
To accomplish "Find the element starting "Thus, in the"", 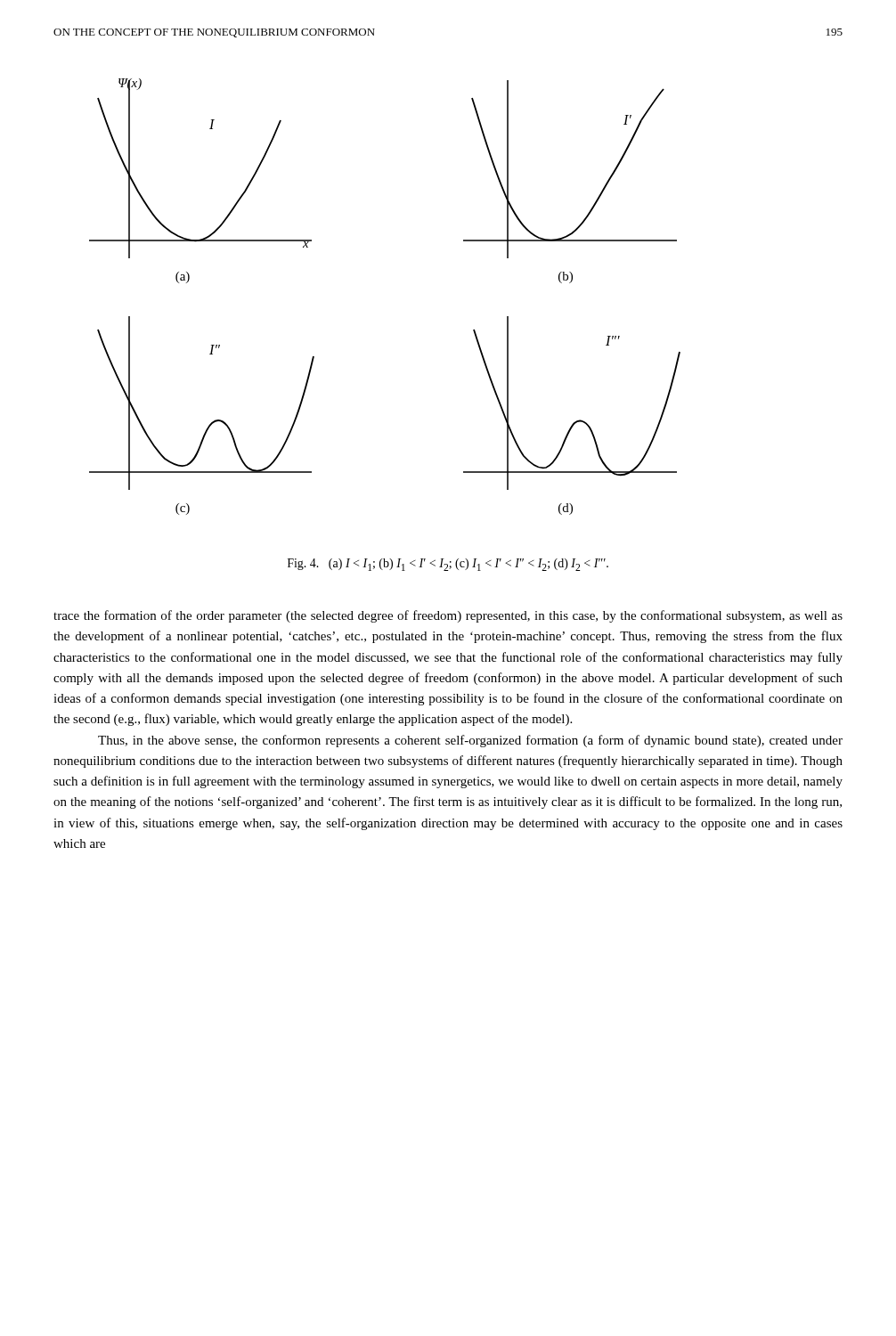I will [448, 791].
